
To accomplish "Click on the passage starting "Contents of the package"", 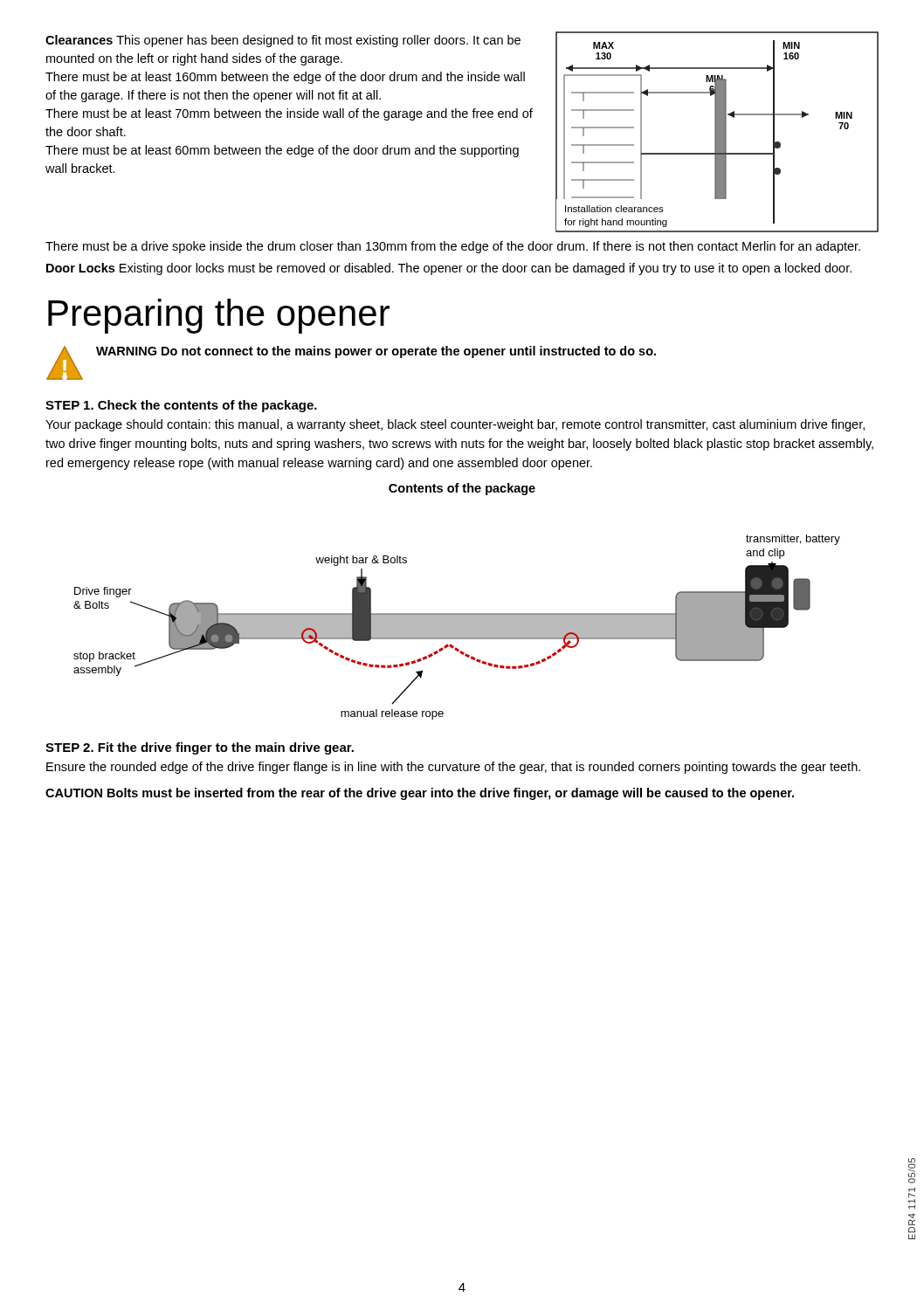I will pos(462,489).
